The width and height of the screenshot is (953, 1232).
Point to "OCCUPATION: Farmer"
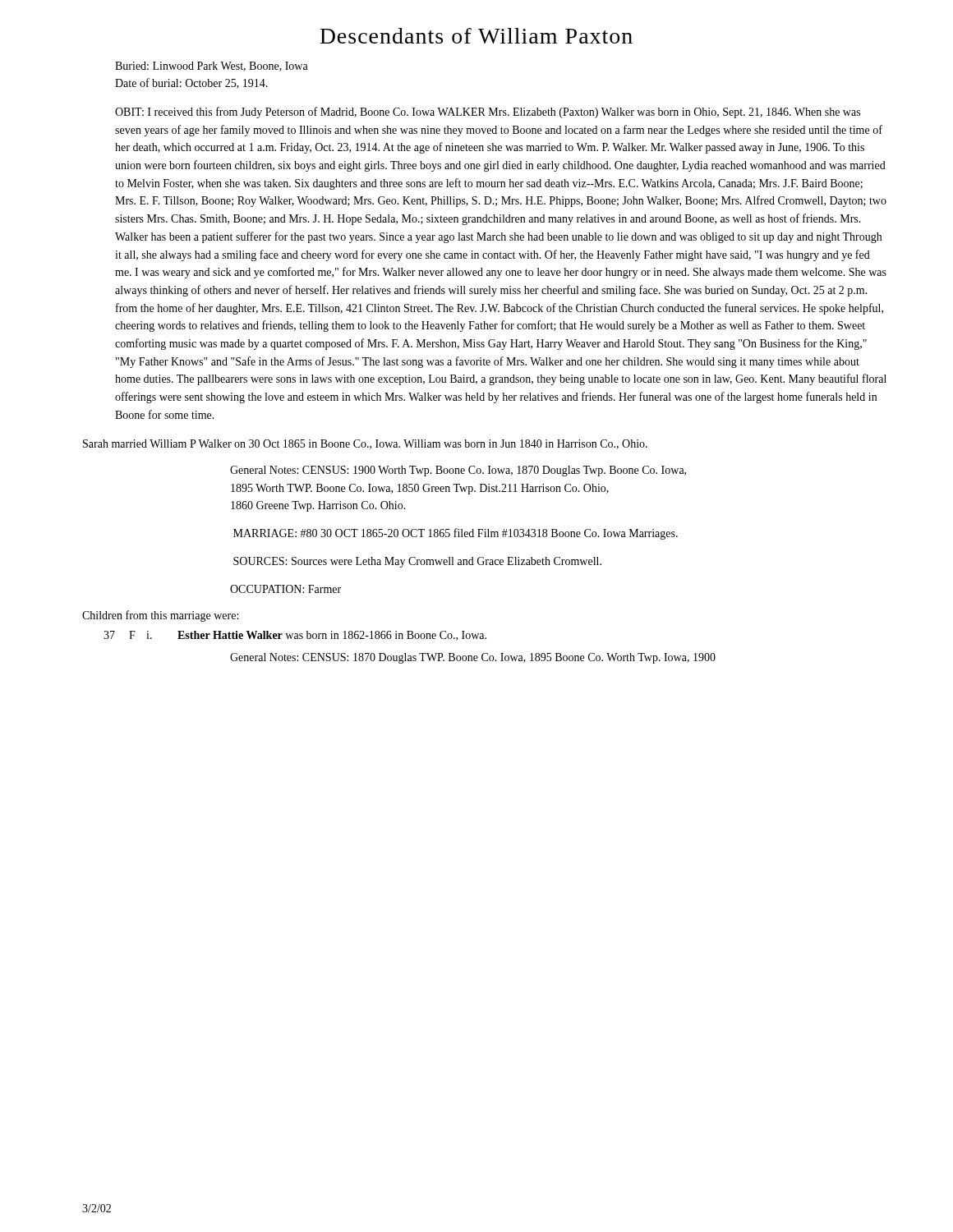click(286, 589)
